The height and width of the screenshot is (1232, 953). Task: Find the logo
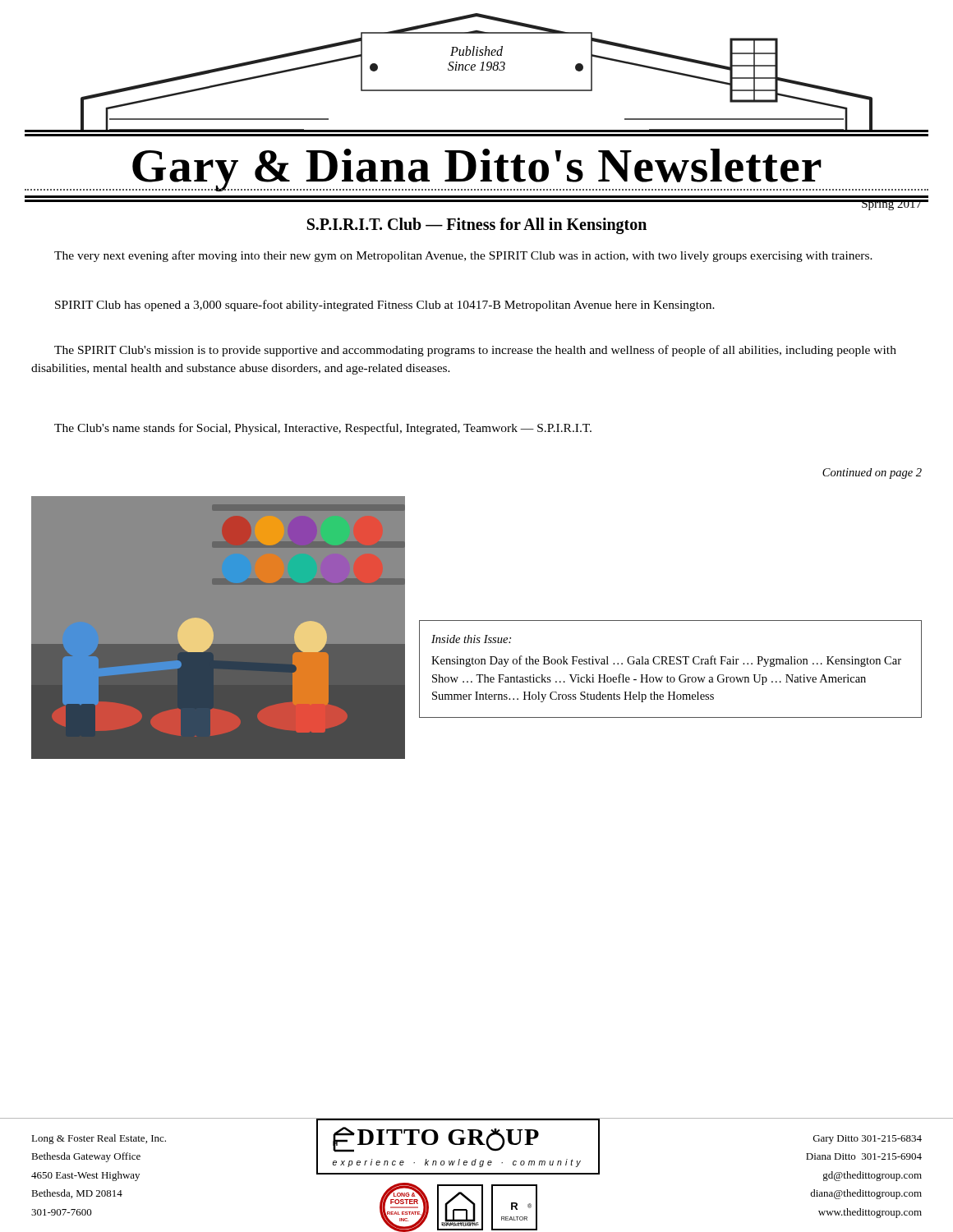pos(458,1207)
